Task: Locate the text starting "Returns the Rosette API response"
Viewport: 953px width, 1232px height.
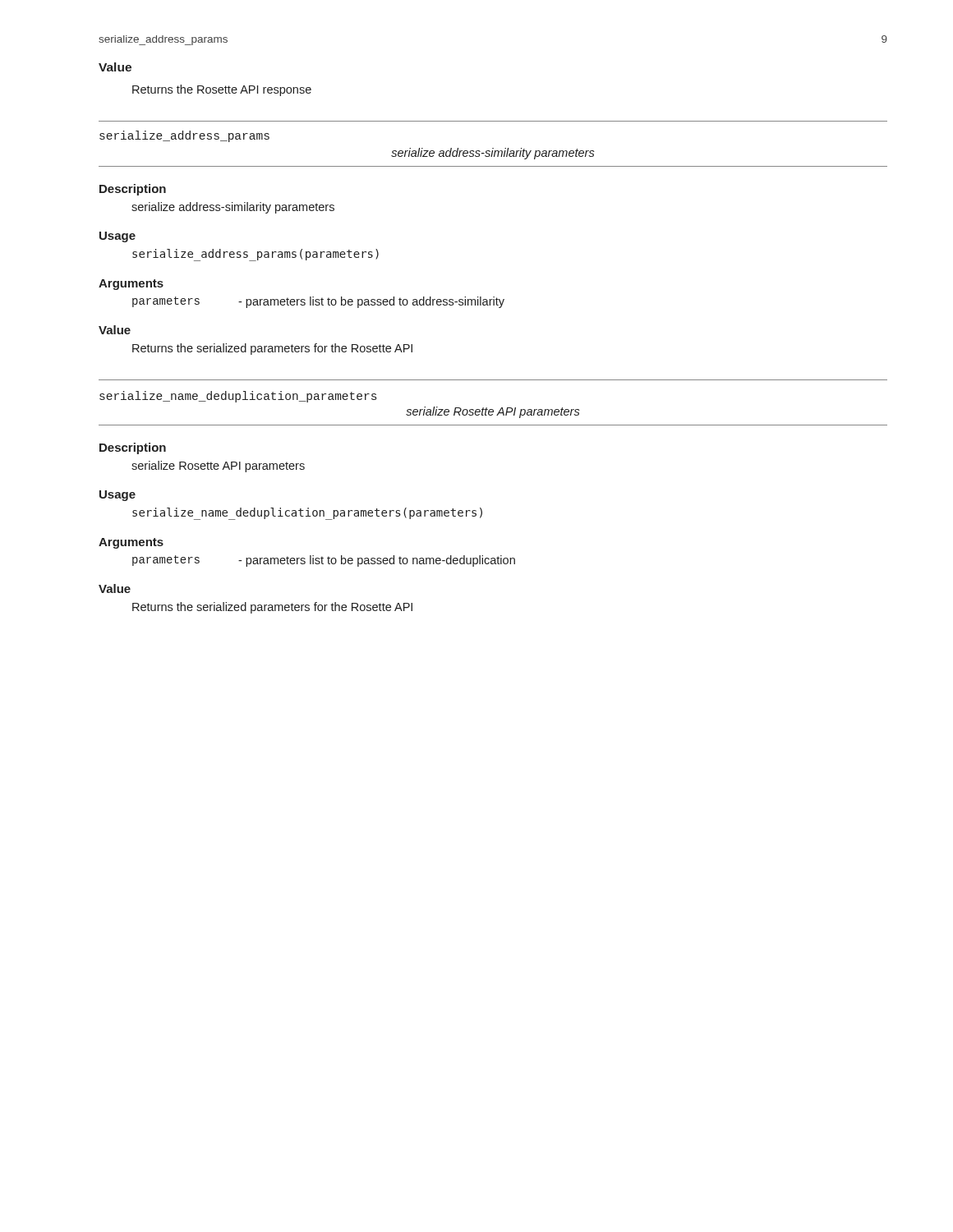Action: coord(221,90)
